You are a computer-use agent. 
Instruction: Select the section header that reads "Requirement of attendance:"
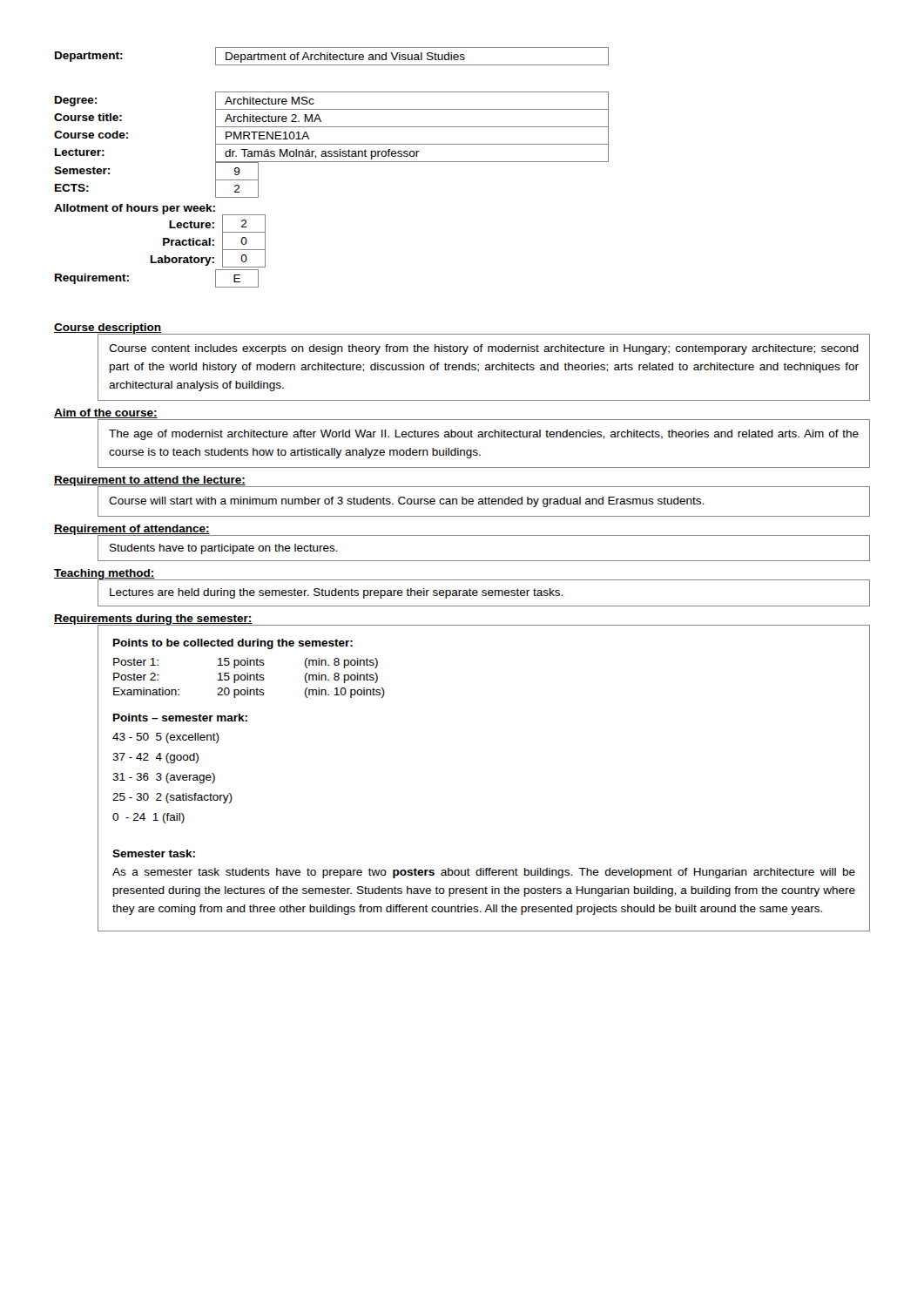pos(132,528)
